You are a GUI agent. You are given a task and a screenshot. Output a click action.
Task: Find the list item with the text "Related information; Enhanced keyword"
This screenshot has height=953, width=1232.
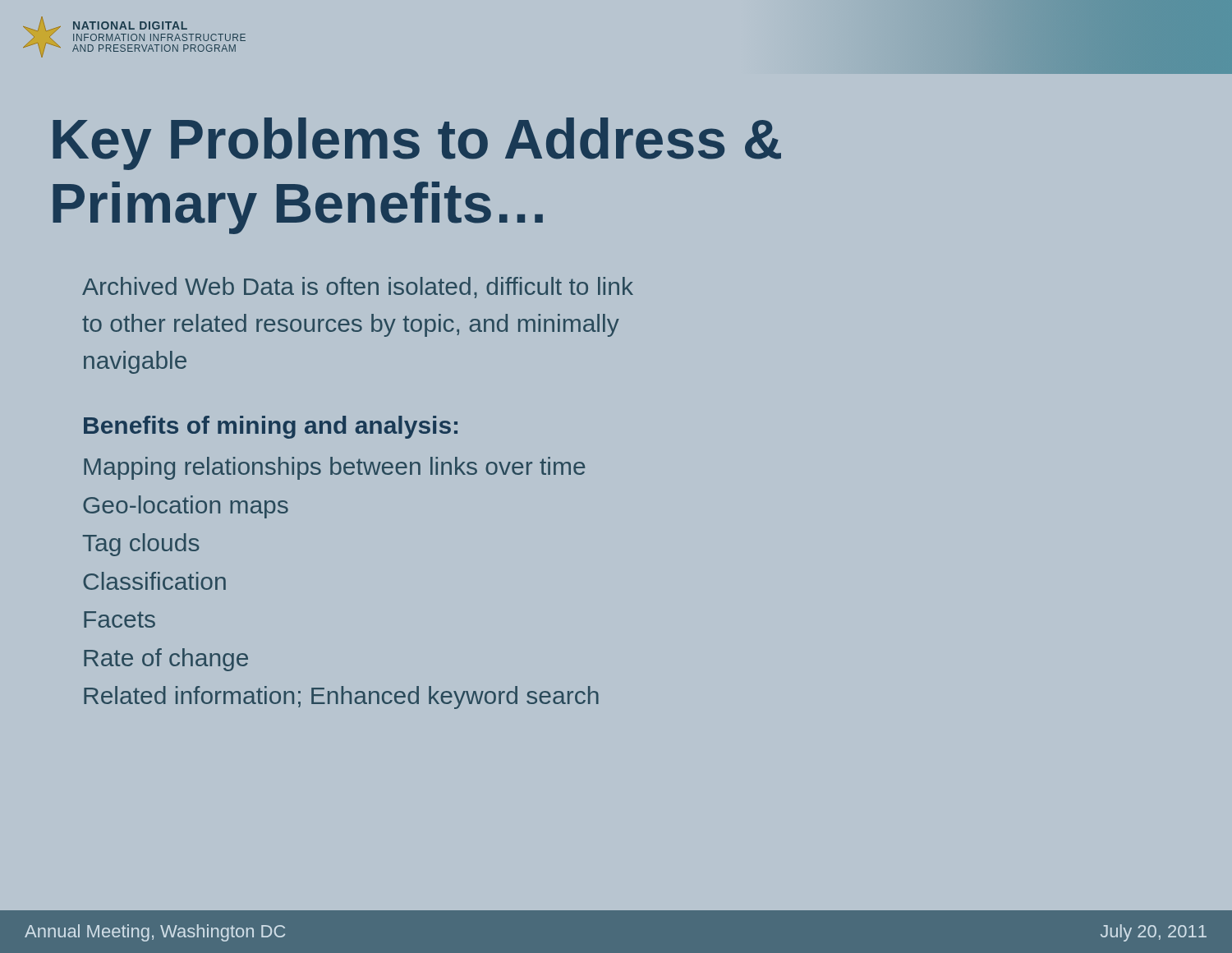click(341, 696)
